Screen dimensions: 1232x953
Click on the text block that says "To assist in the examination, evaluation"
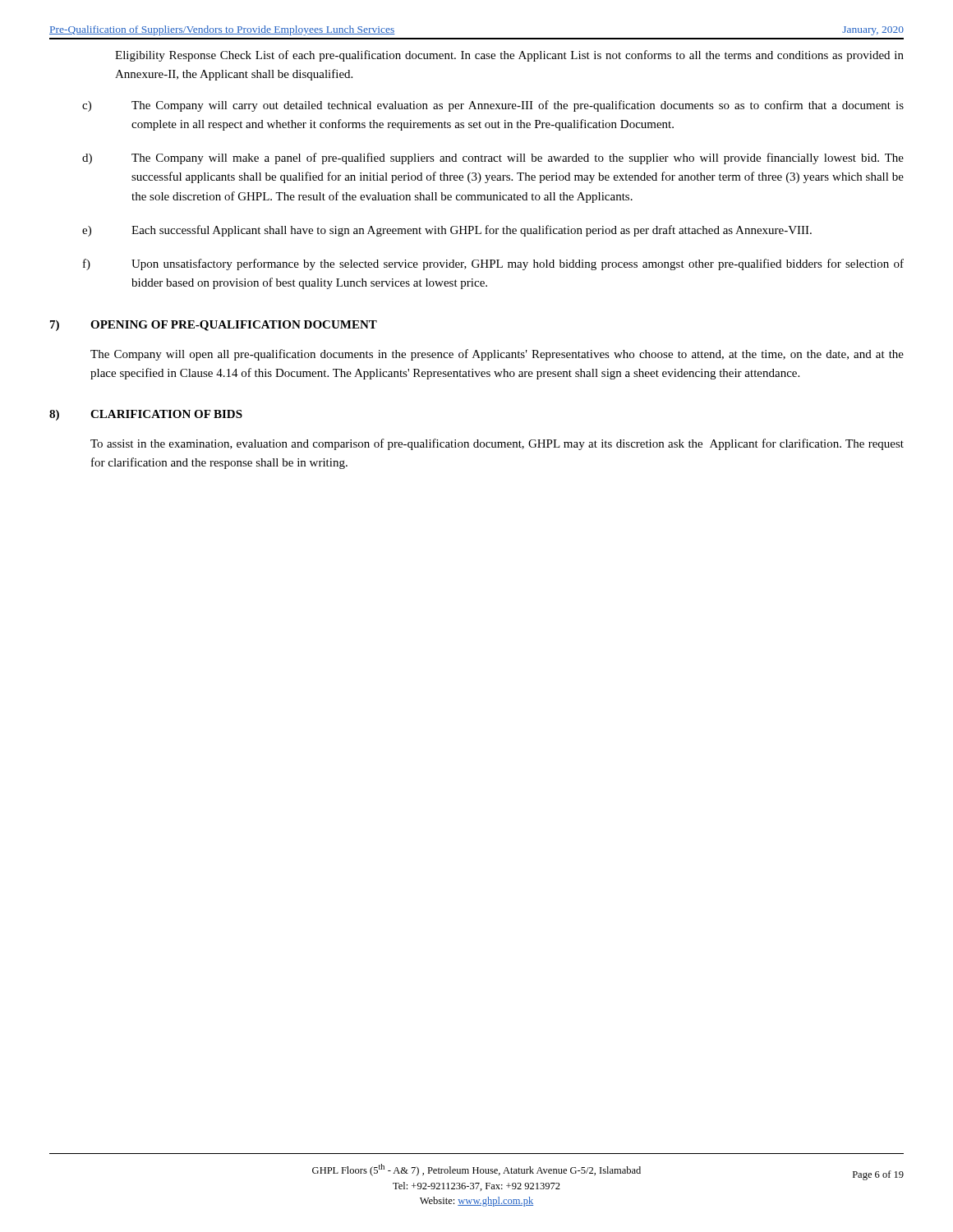497,453
